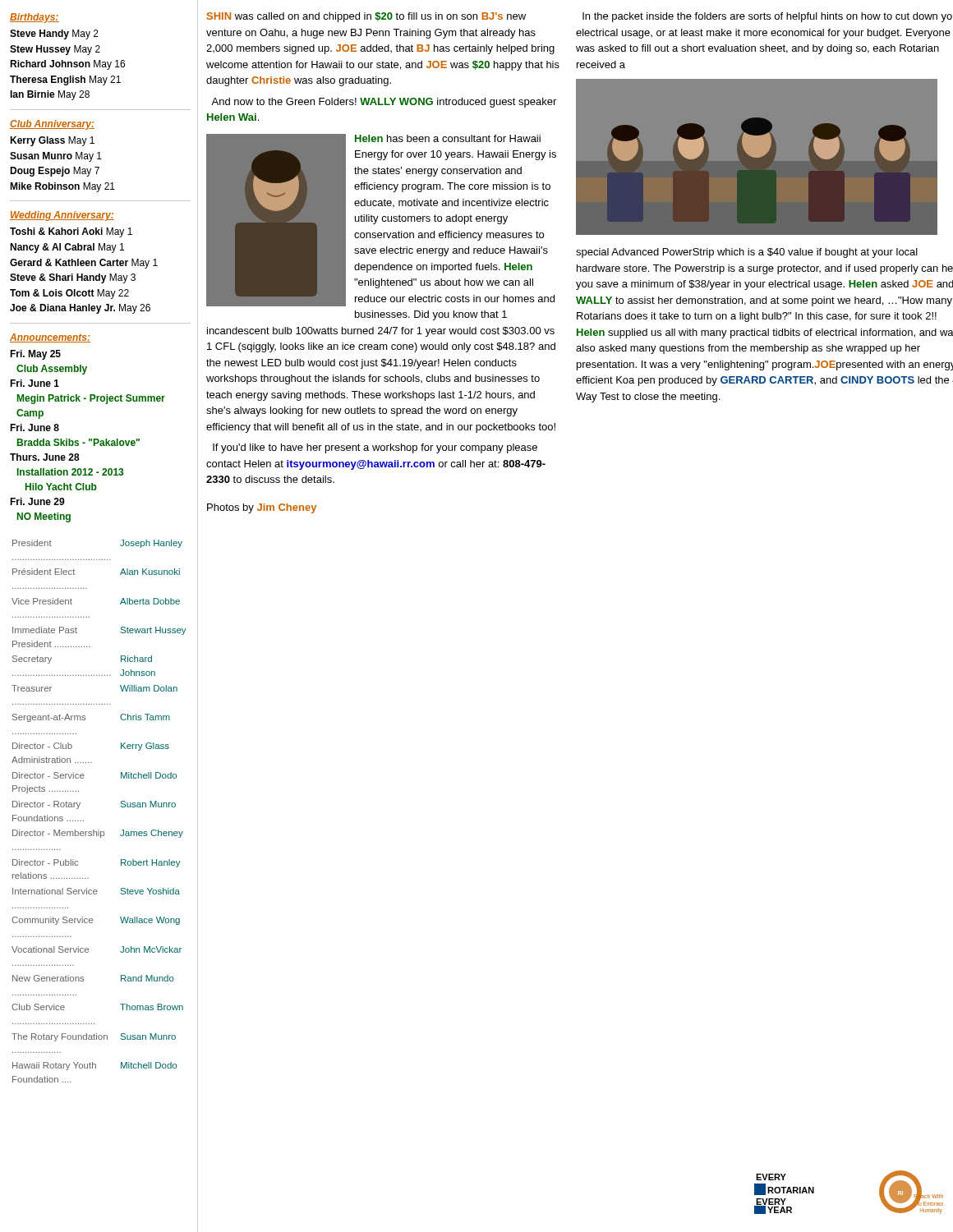Image resolution: width=953 pixels, height=1232 pixels.
Task: Locate the block of text that opens with "special Advanced PowerStrip which is a"
Action: [764, 324]
